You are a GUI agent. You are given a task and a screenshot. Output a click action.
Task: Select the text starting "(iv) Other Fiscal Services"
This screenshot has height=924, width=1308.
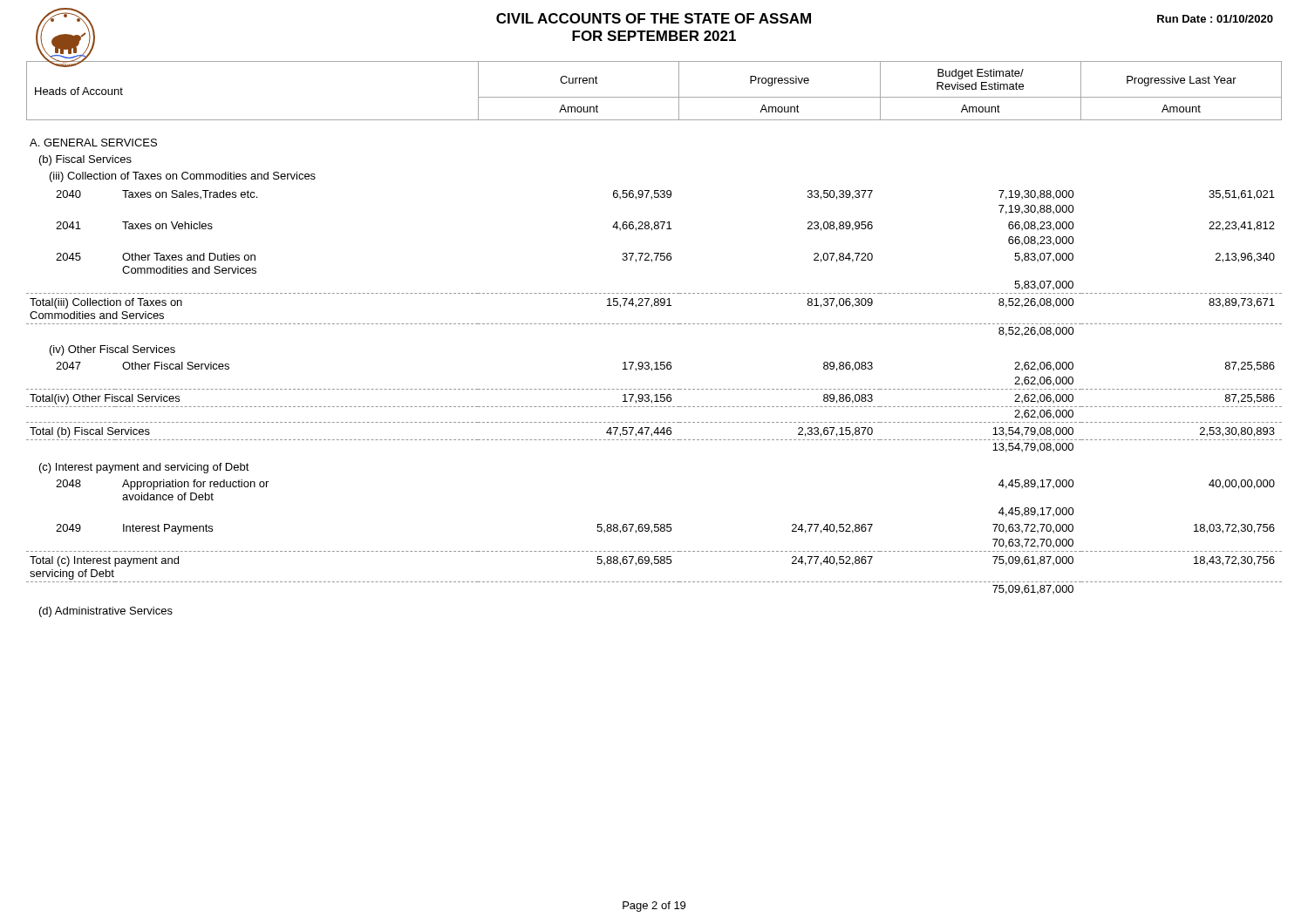coord(112,349)
